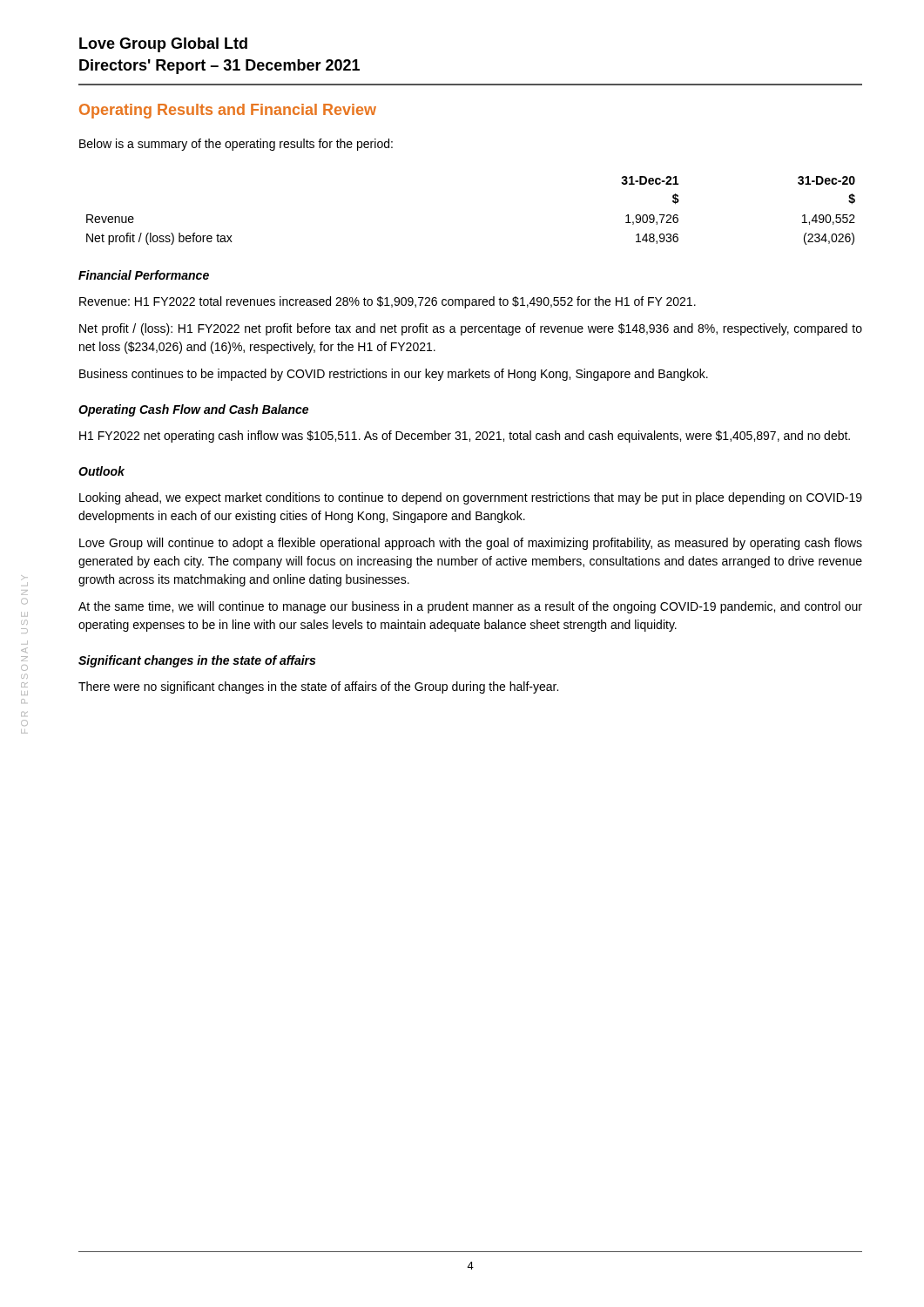Find "Love Group Global Ltd" on this page
The image size is (924, 1307).
163,44
